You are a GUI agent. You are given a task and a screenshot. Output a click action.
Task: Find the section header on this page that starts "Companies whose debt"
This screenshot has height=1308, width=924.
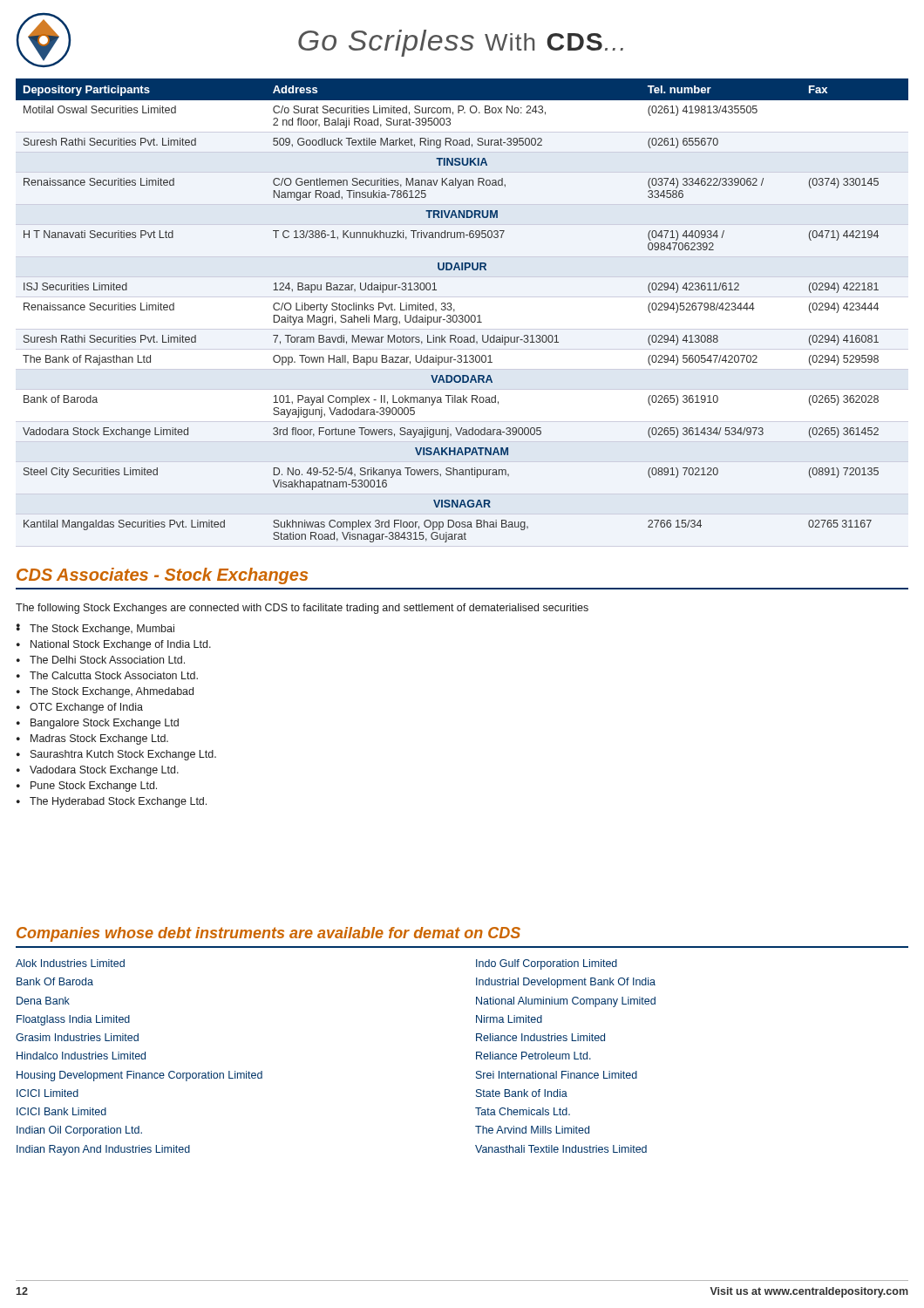(x=268, y=933)
